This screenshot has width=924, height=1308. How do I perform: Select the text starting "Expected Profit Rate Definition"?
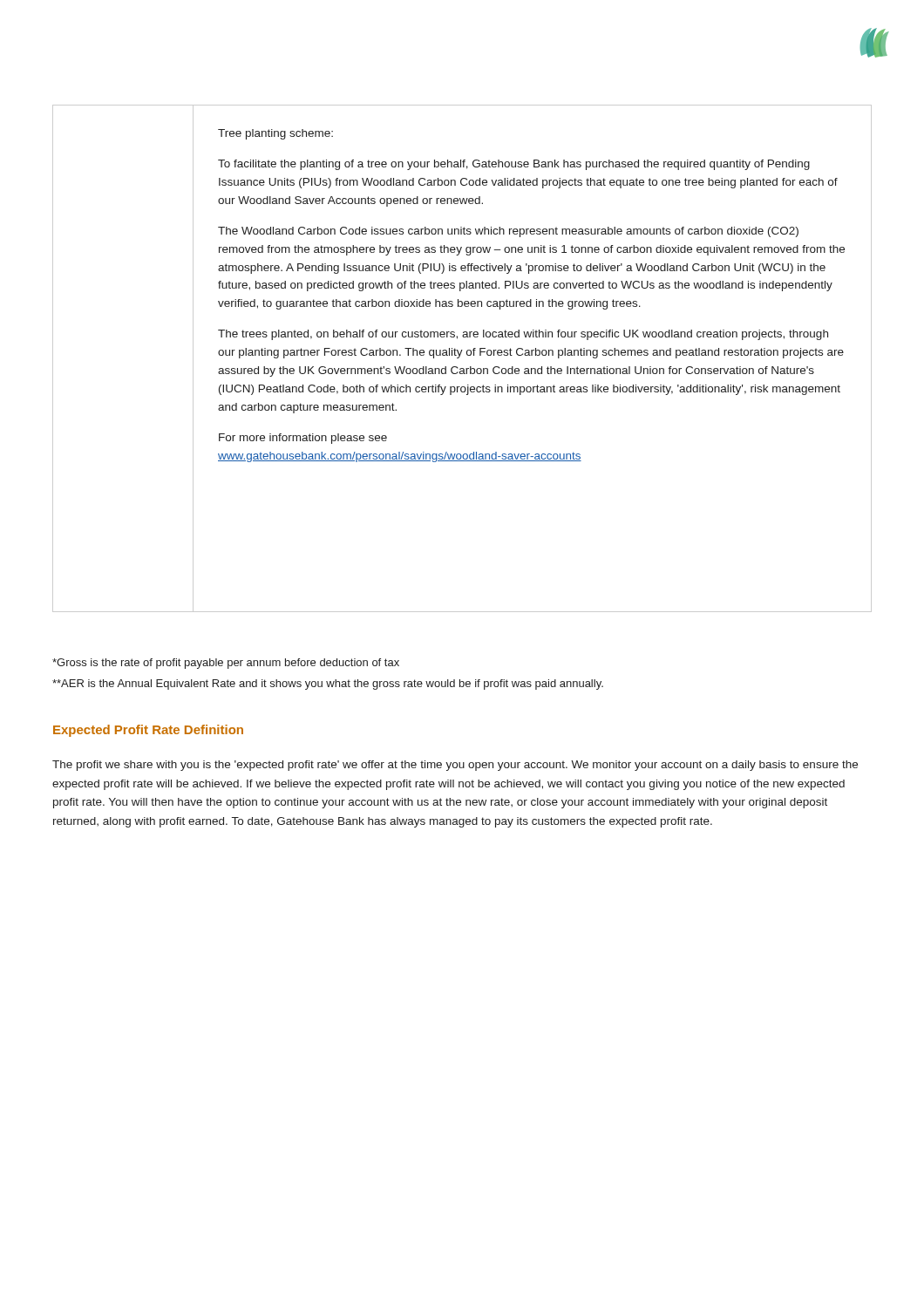pos(148,731)
